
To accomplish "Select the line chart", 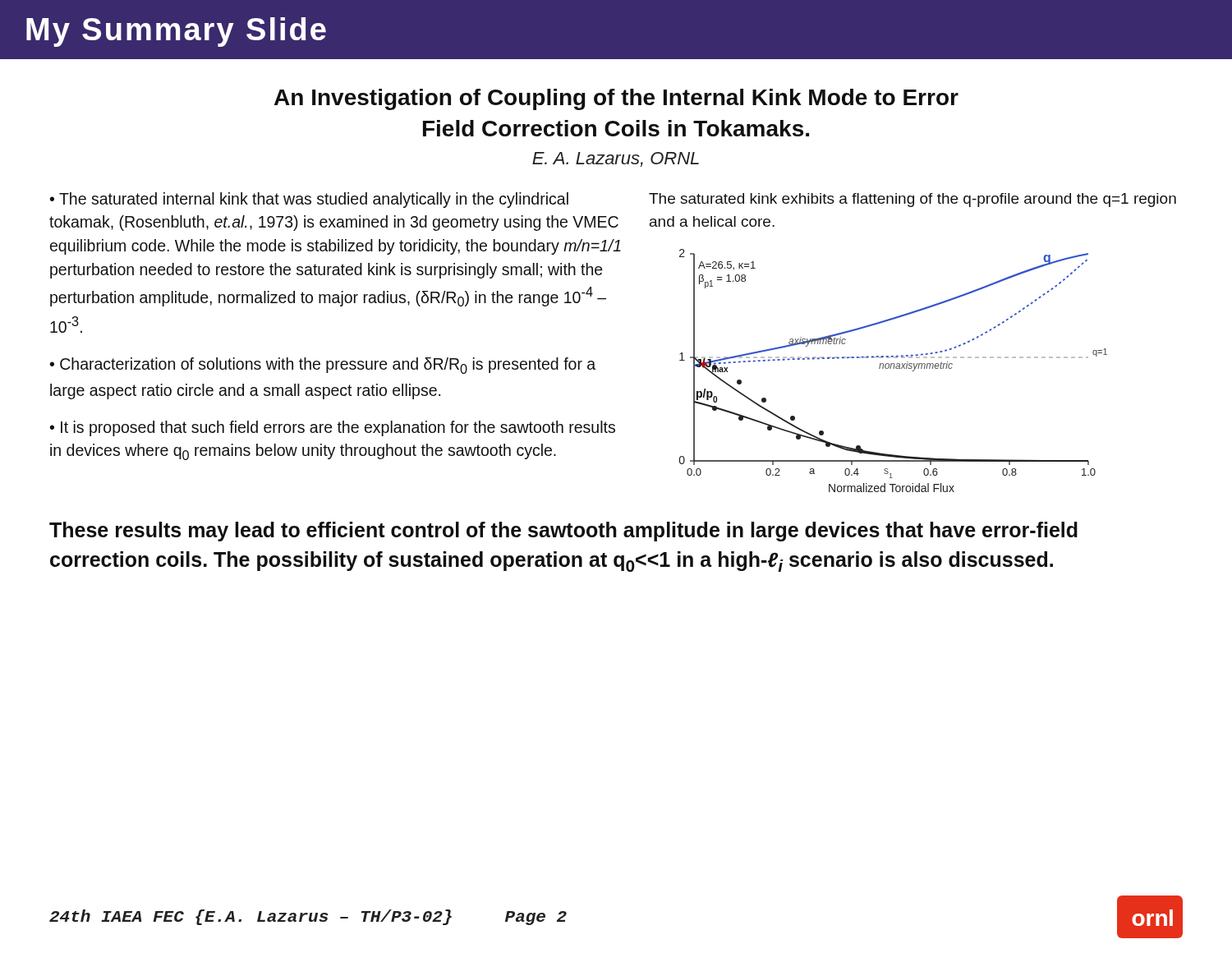I will coord(916,373).
